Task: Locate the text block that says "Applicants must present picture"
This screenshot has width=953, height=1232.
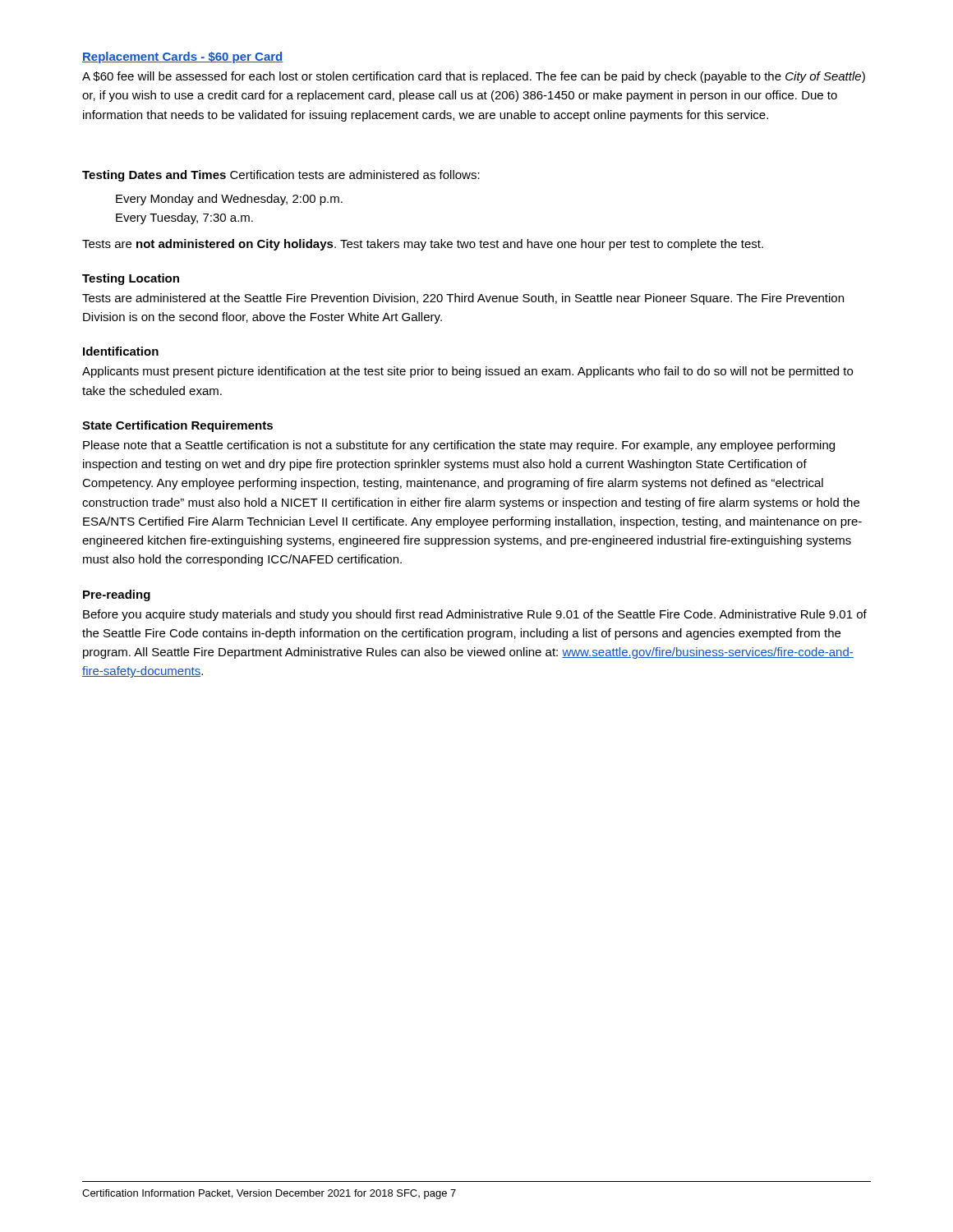Action: [x=468, y=381]
